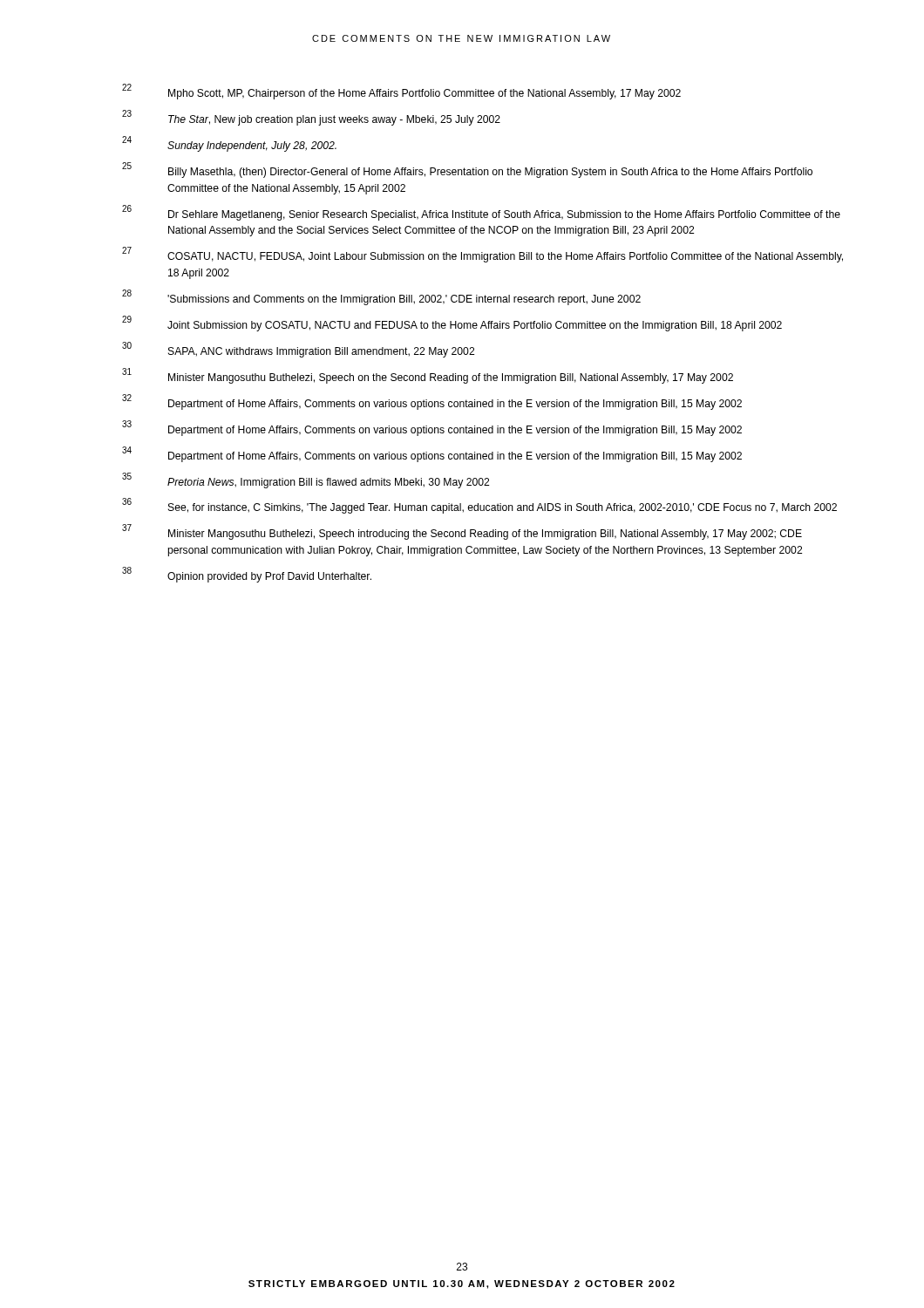Find the list item that says "26 Dr Sehlare Magetlaneng, Senior Research"

click(x=484, y=223)
